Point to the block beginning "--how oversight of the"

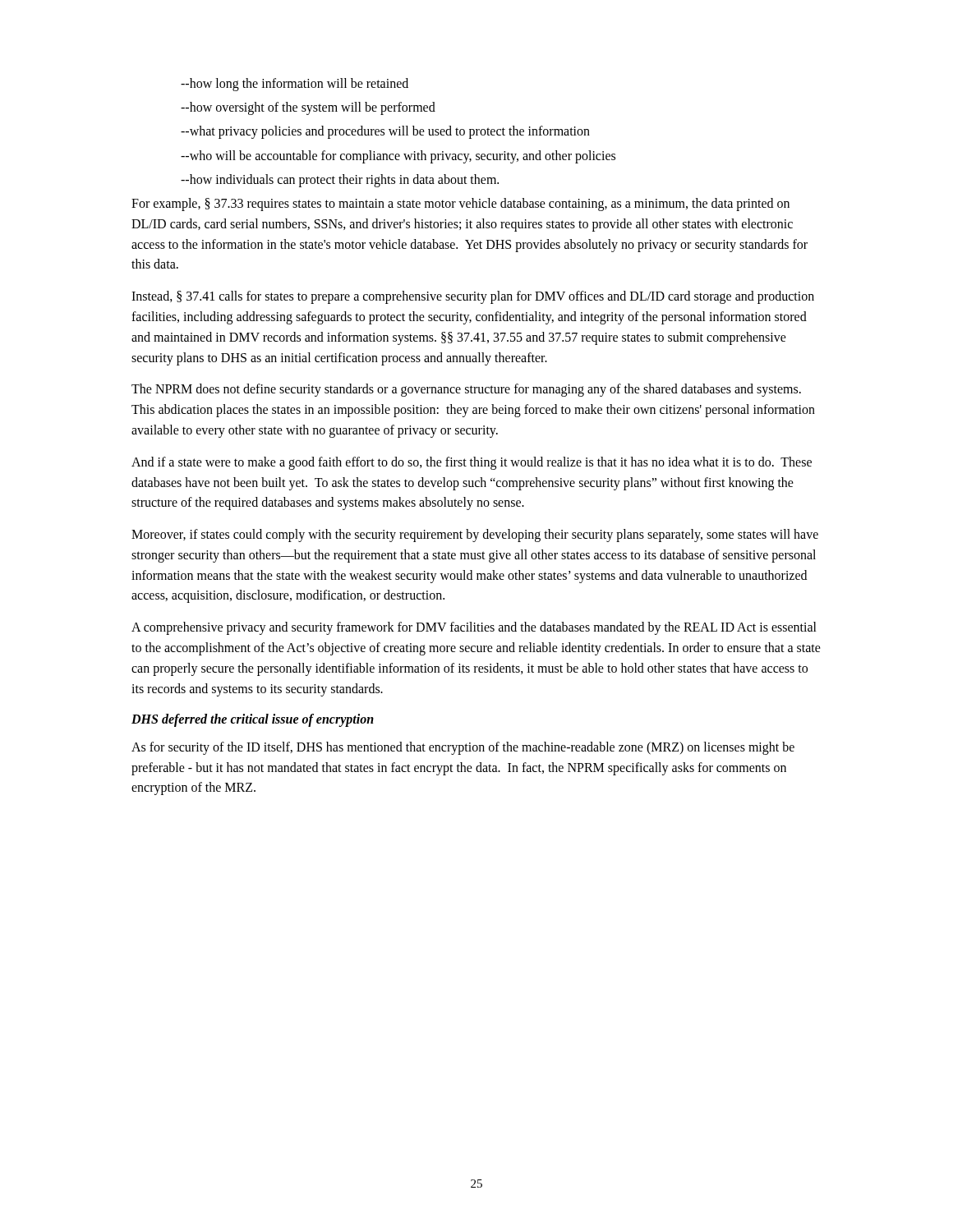pyautogui.click(x=308, y=107)
